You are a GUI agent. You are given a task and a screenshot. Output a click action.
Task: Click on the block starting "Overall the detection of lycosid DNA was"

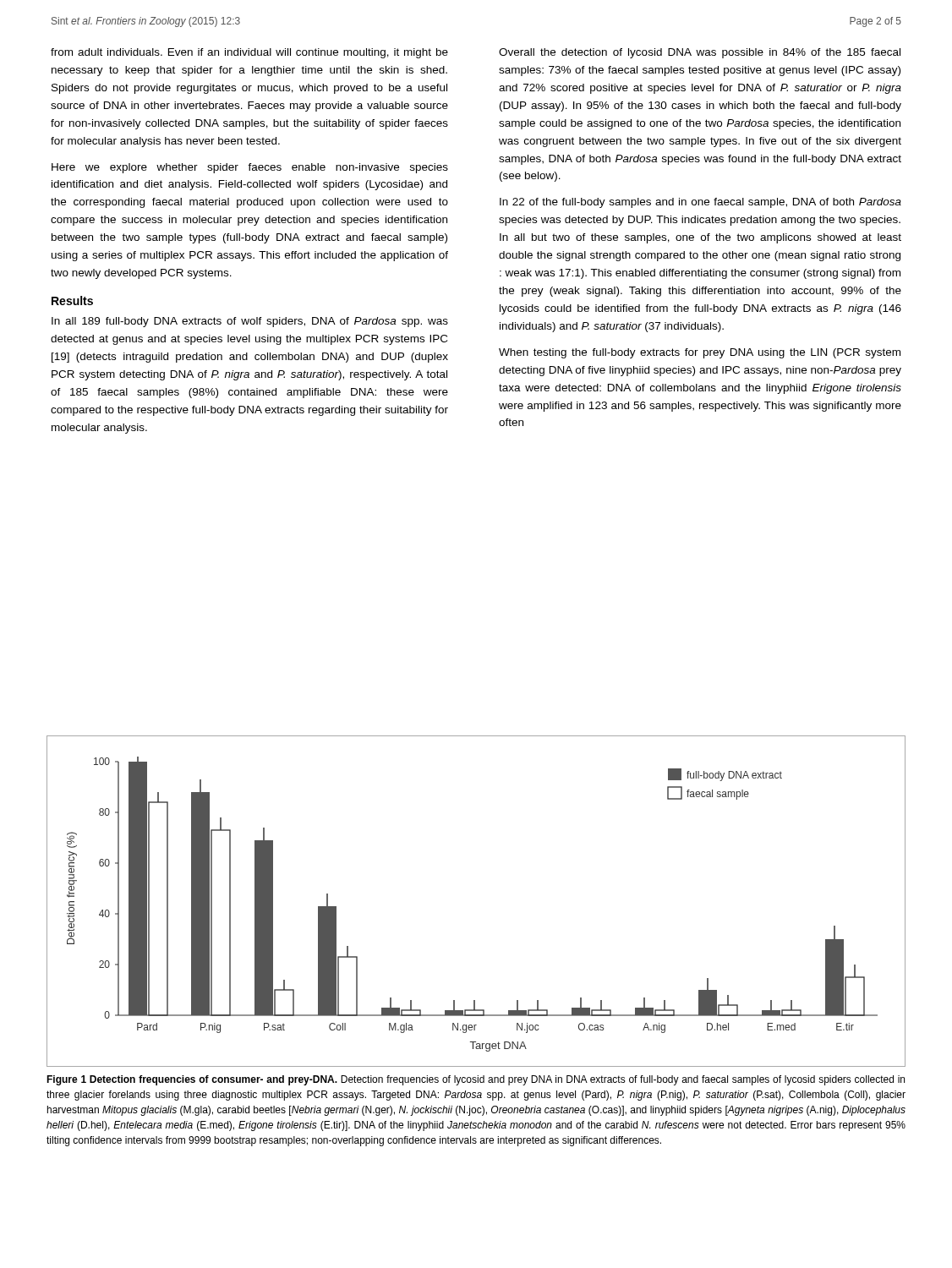(x=700, y=238)
